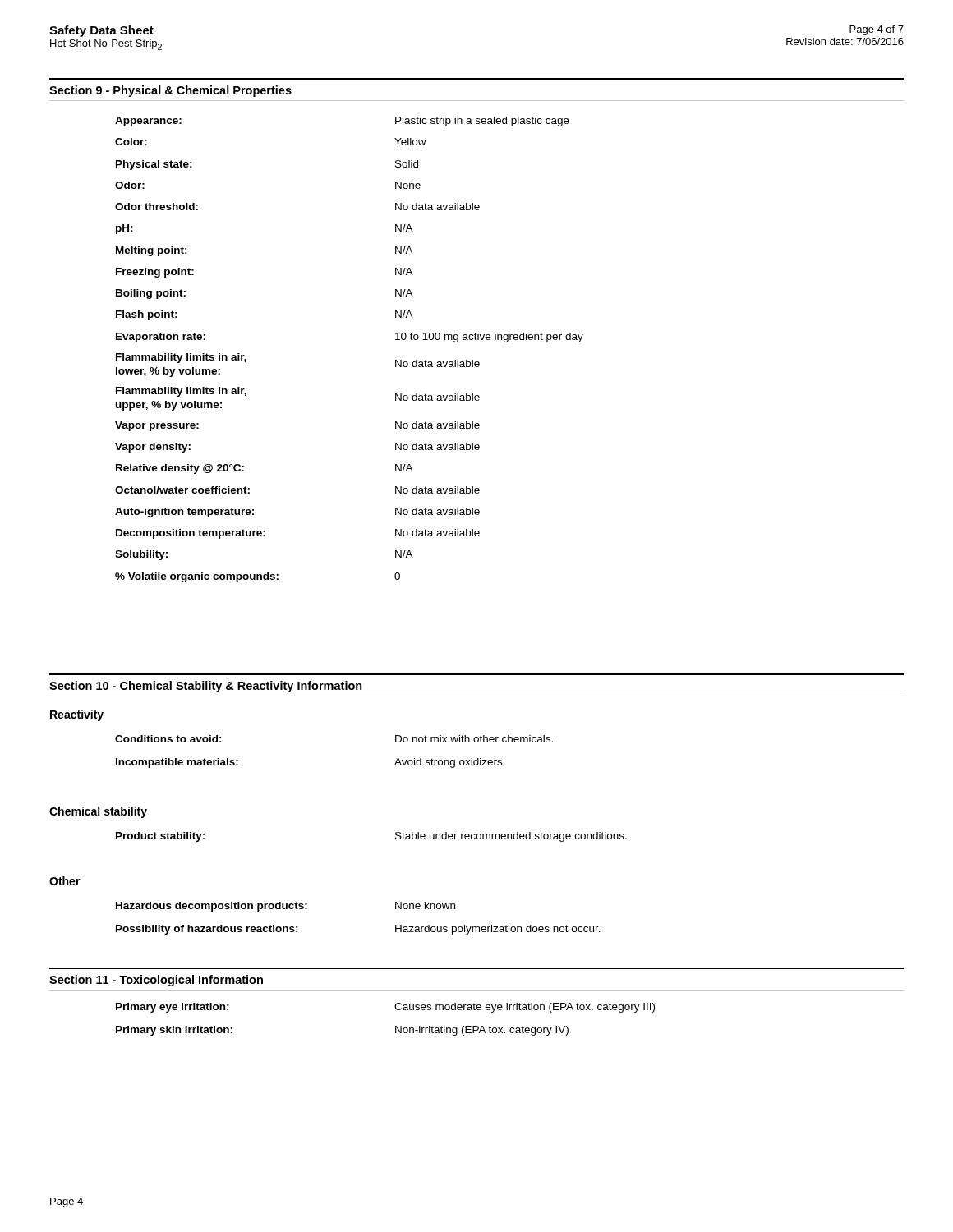
Task: Click on the region starting "Section 11 - Toxicological Information"
Action: click(x=156, y=980)
